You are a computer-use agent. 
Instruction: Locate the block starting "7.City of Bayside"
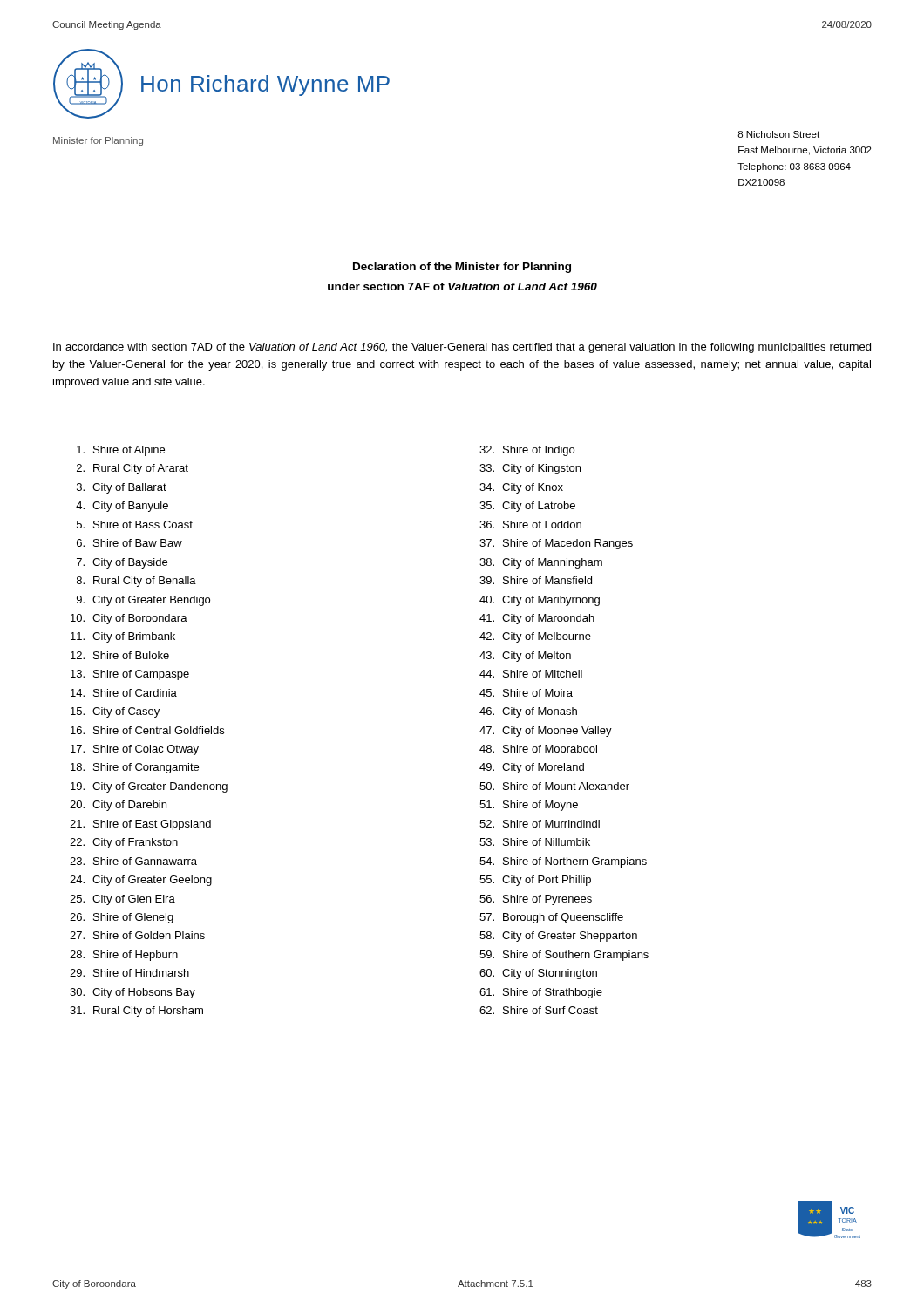coord(122,563)
